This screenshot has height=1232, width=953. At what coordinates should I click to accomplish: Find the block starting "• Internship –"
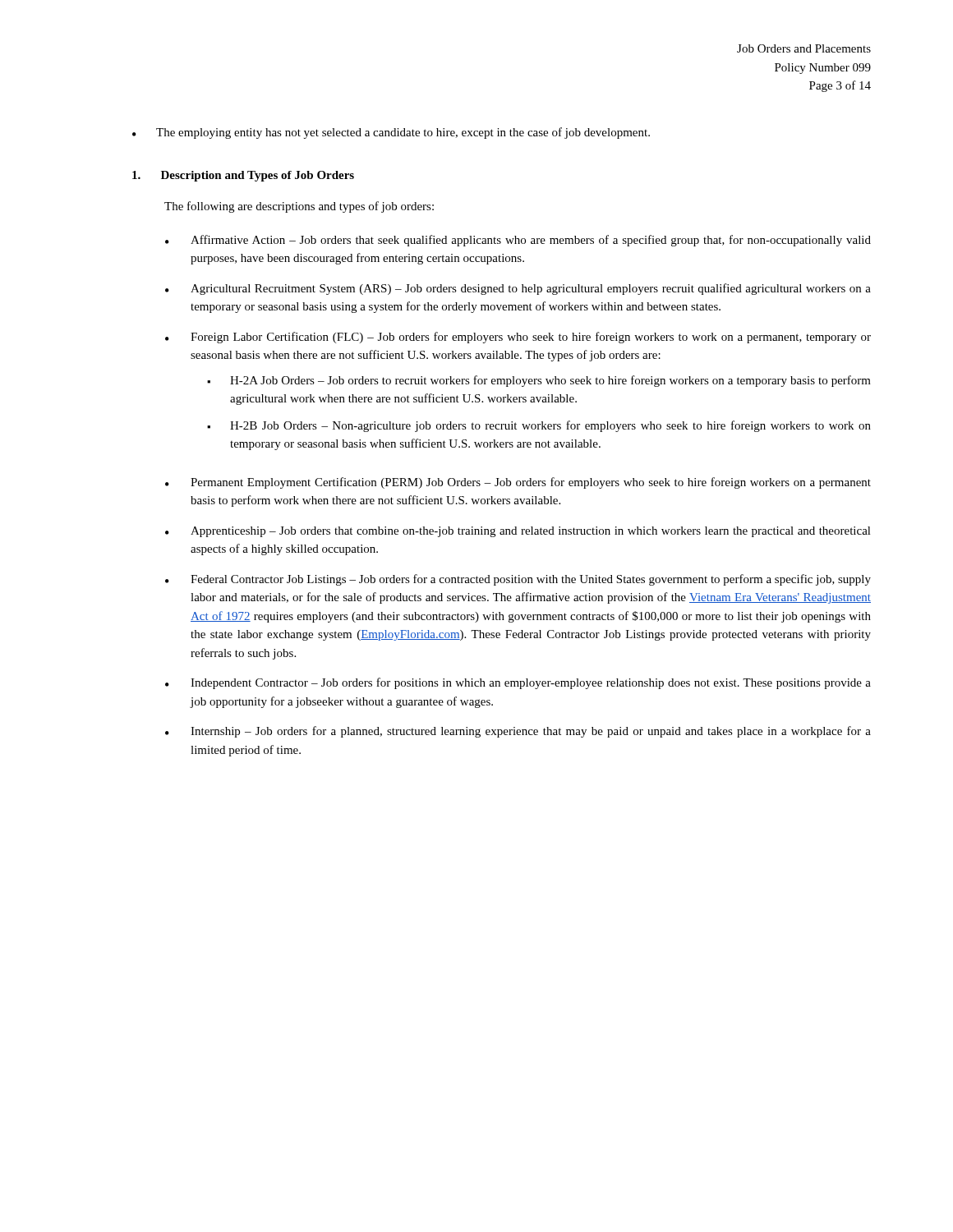point(518,741)
